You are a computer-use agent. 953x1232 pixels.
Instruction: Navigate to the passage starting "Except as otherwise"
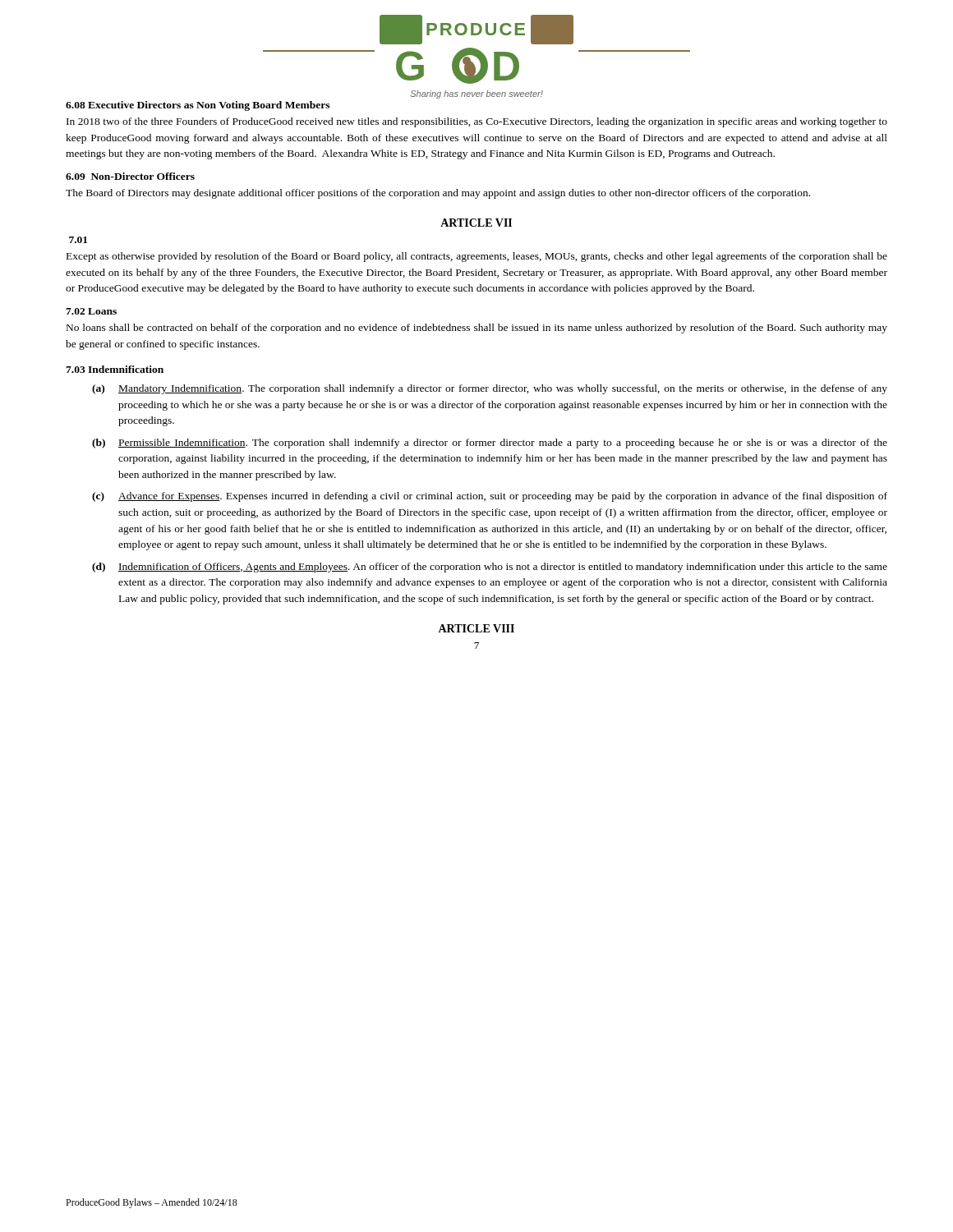(476, 272)
